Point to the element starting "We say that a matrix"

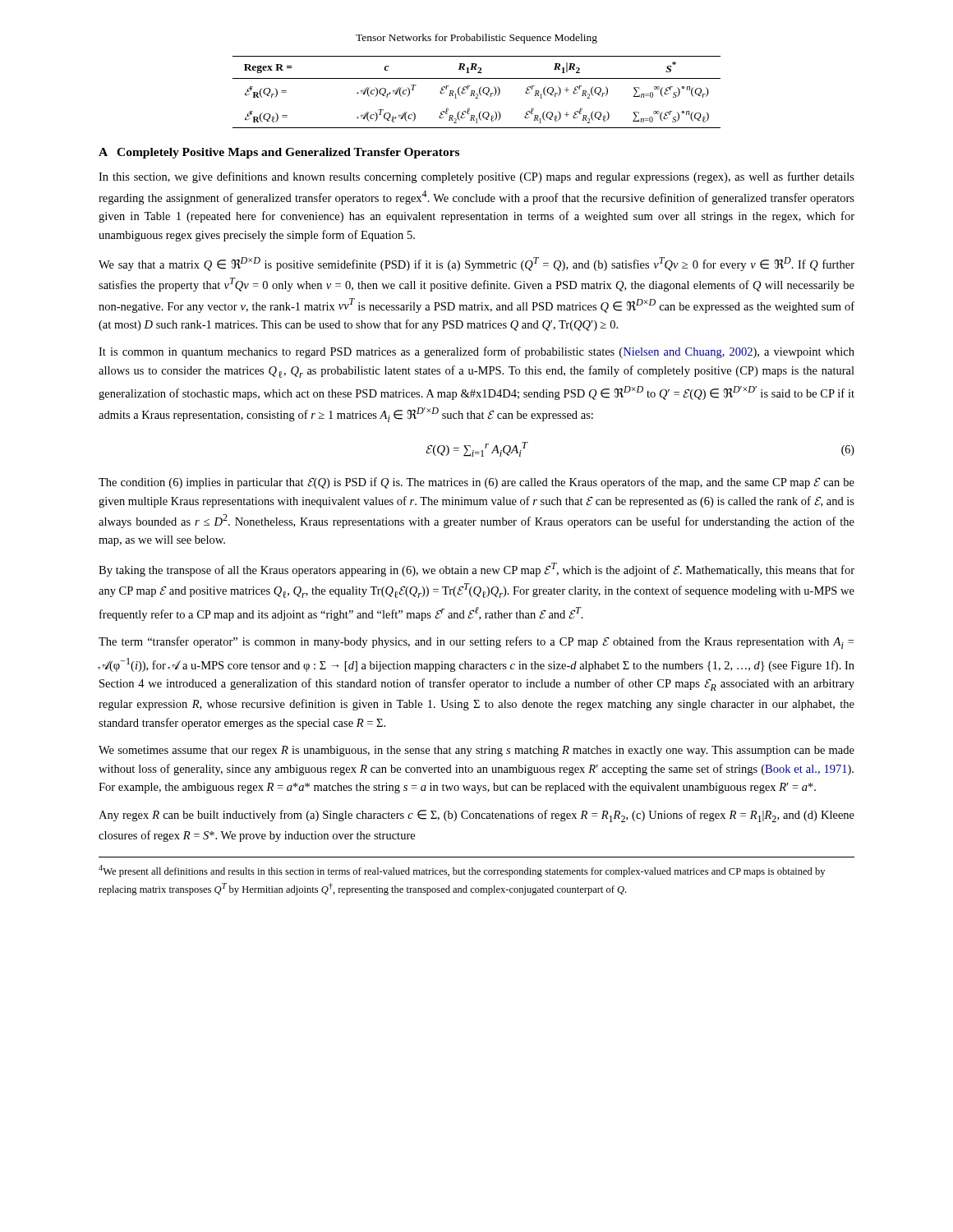tap(476, 293)
